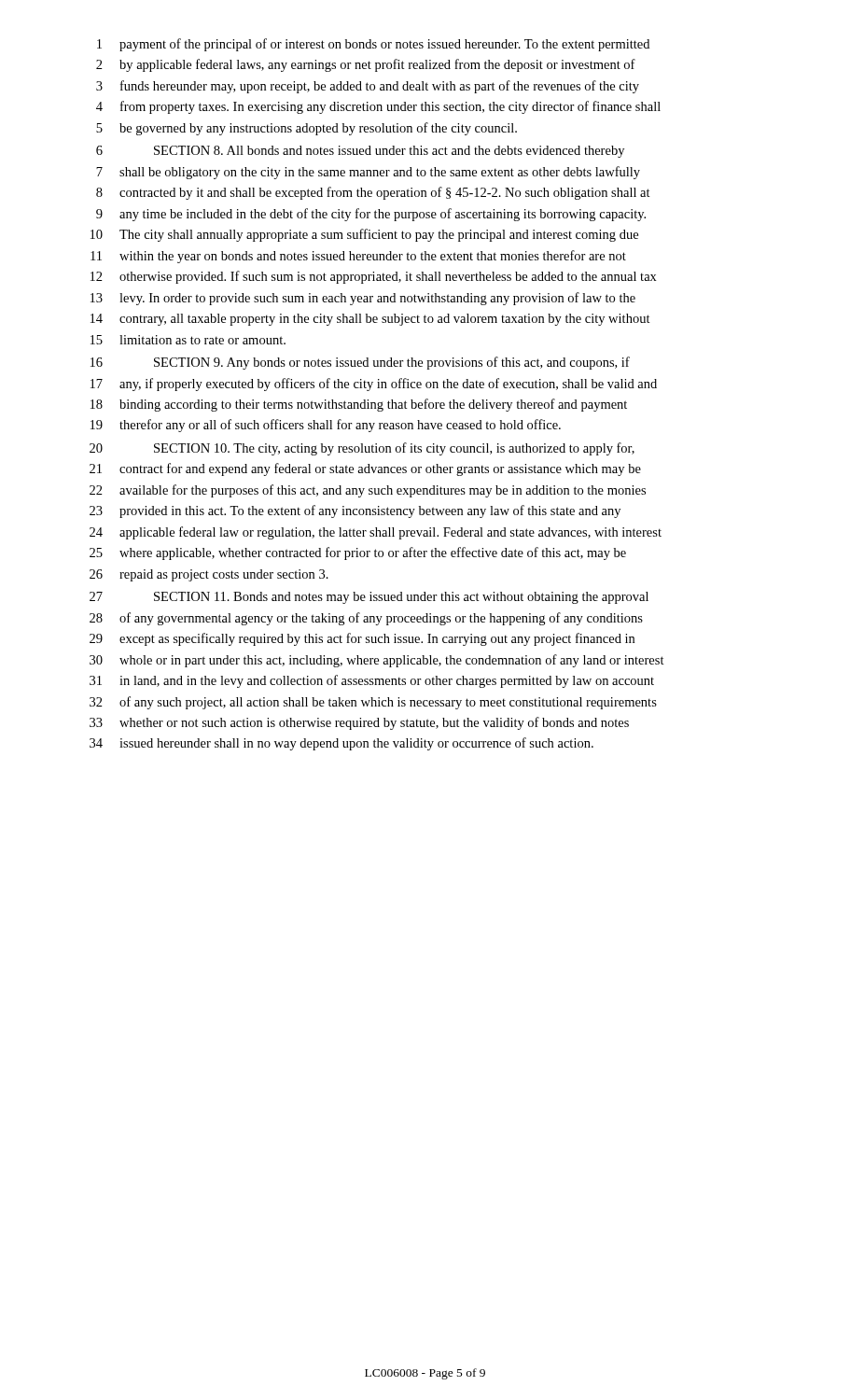This screenshot has height=1400, width=850.
Task: Click on the list item that reads "11 within the year on bonds and notes"
Action: [427, 256]
